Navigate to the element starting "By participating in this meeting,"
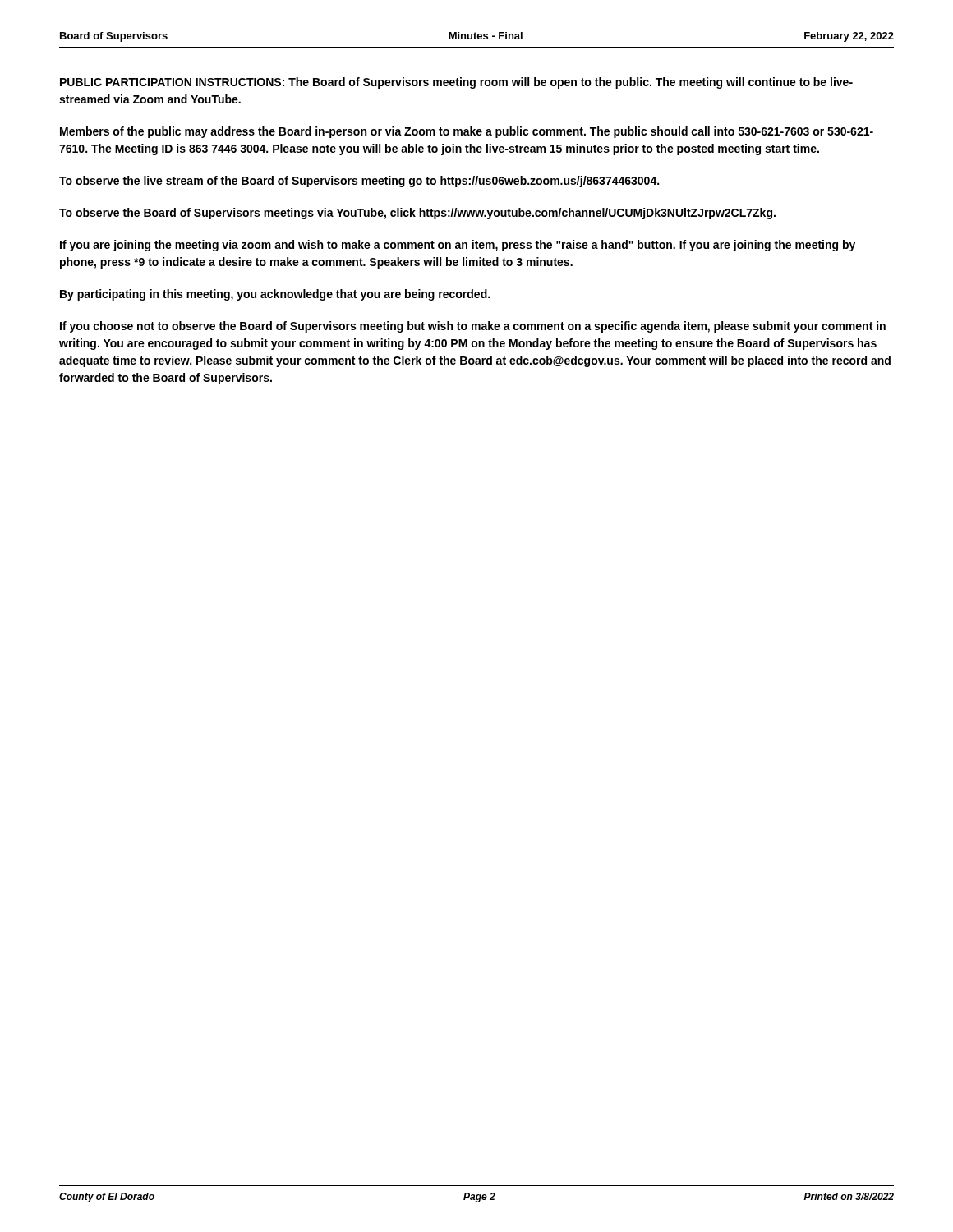The height and width of the screenshot is (1232, 953). [x=275, y=294]
